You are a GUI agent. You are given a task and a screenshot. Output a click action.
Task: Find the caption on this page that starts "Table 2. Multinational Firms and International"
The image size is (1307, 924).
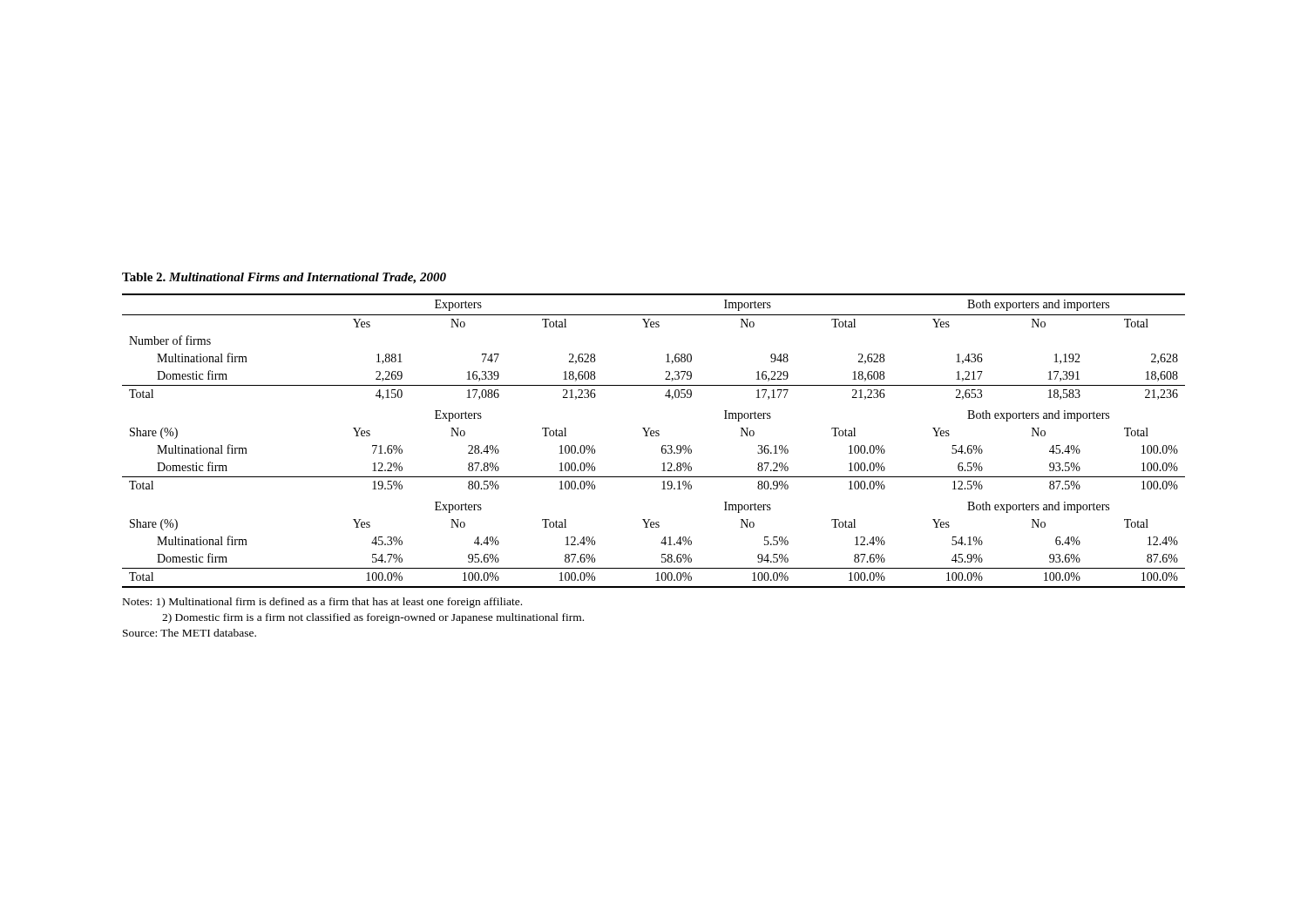[x=284, y=277]
